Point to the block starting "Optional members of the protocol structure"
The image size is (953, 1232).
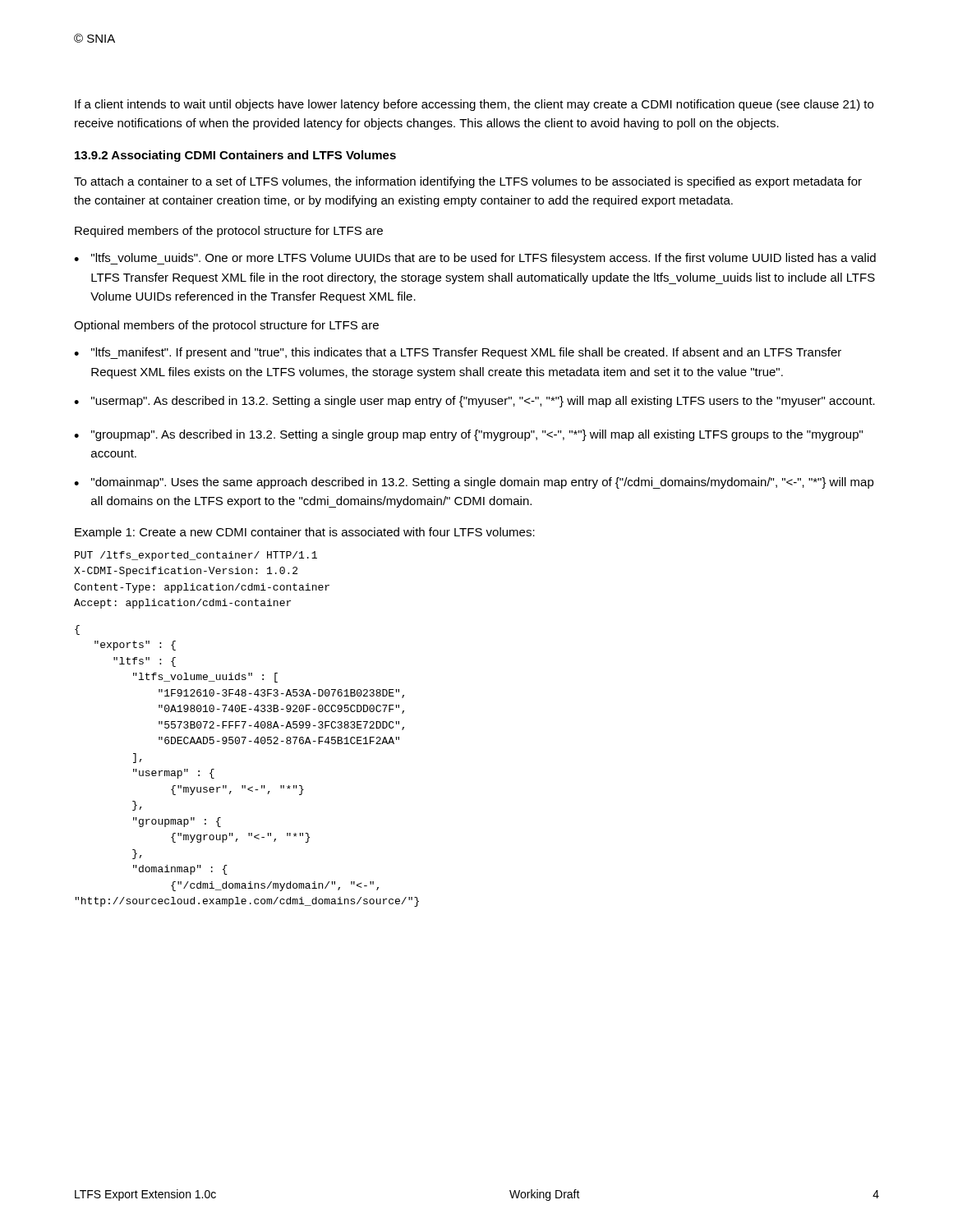pyautogui.click(x=227, y=325)
